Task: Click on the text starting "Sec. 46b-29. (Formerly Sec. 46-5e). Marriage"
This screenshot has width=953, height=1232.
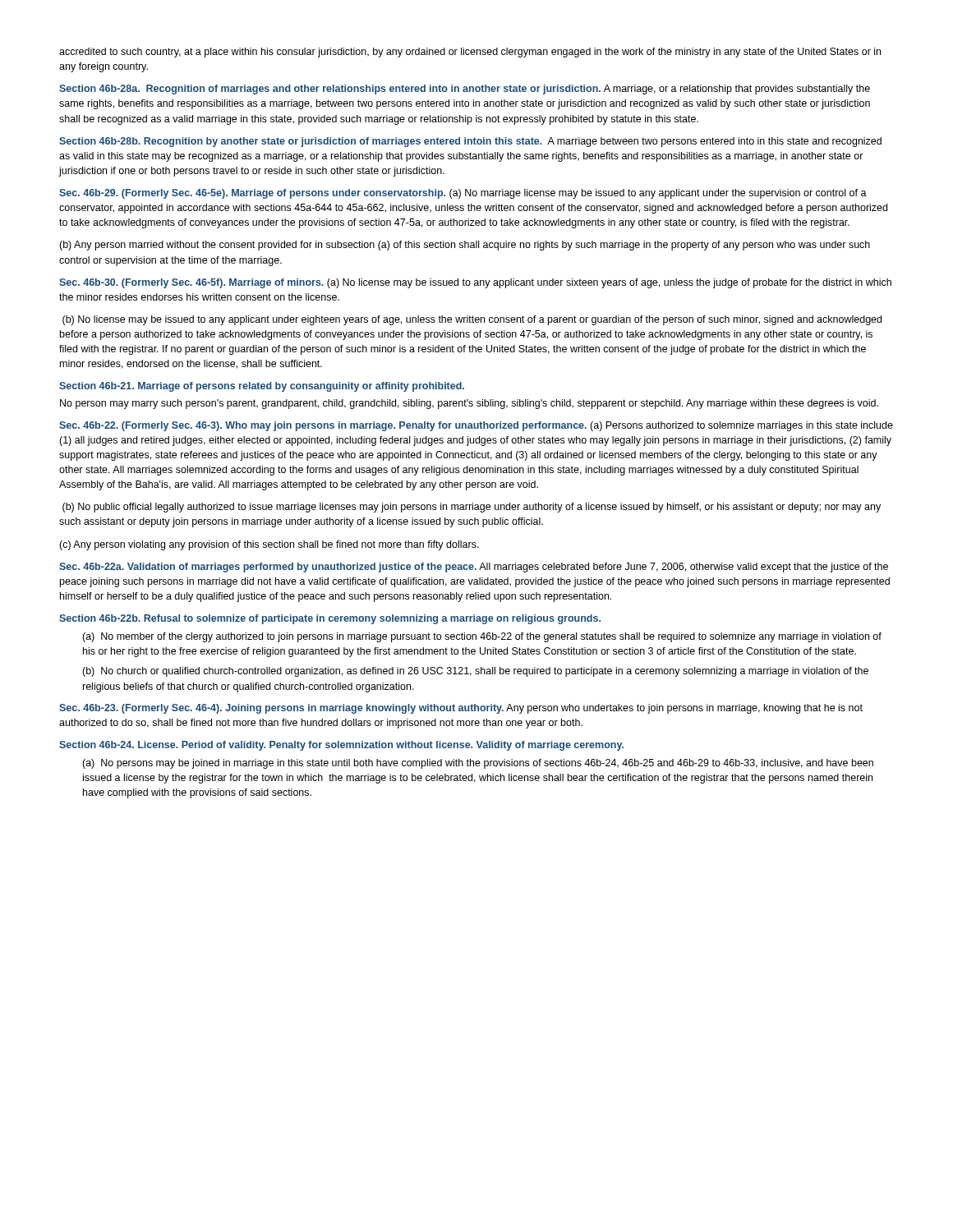Action: [x=474, y=208]
